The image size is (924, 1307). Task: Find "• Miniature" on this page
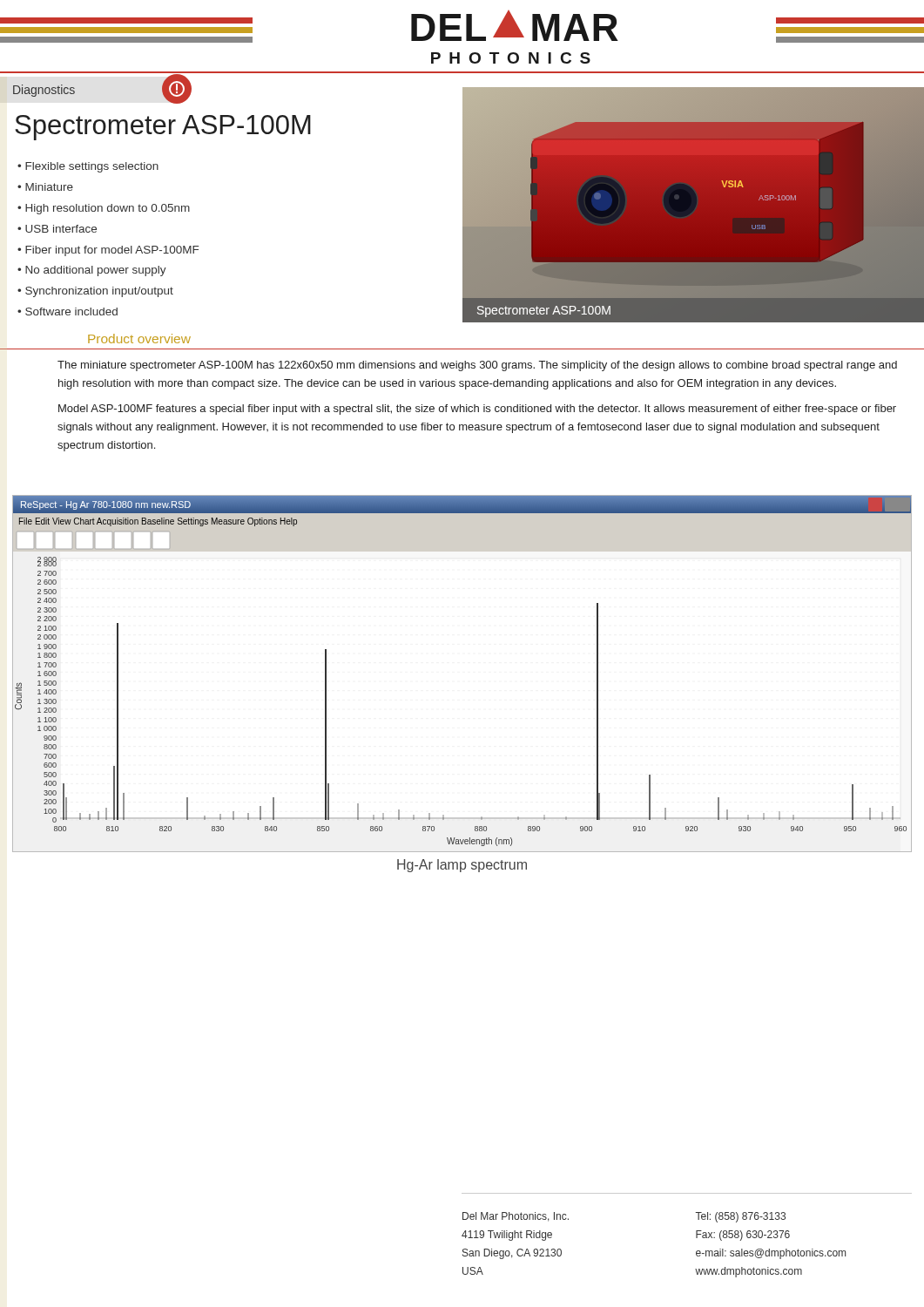[45, 187]
